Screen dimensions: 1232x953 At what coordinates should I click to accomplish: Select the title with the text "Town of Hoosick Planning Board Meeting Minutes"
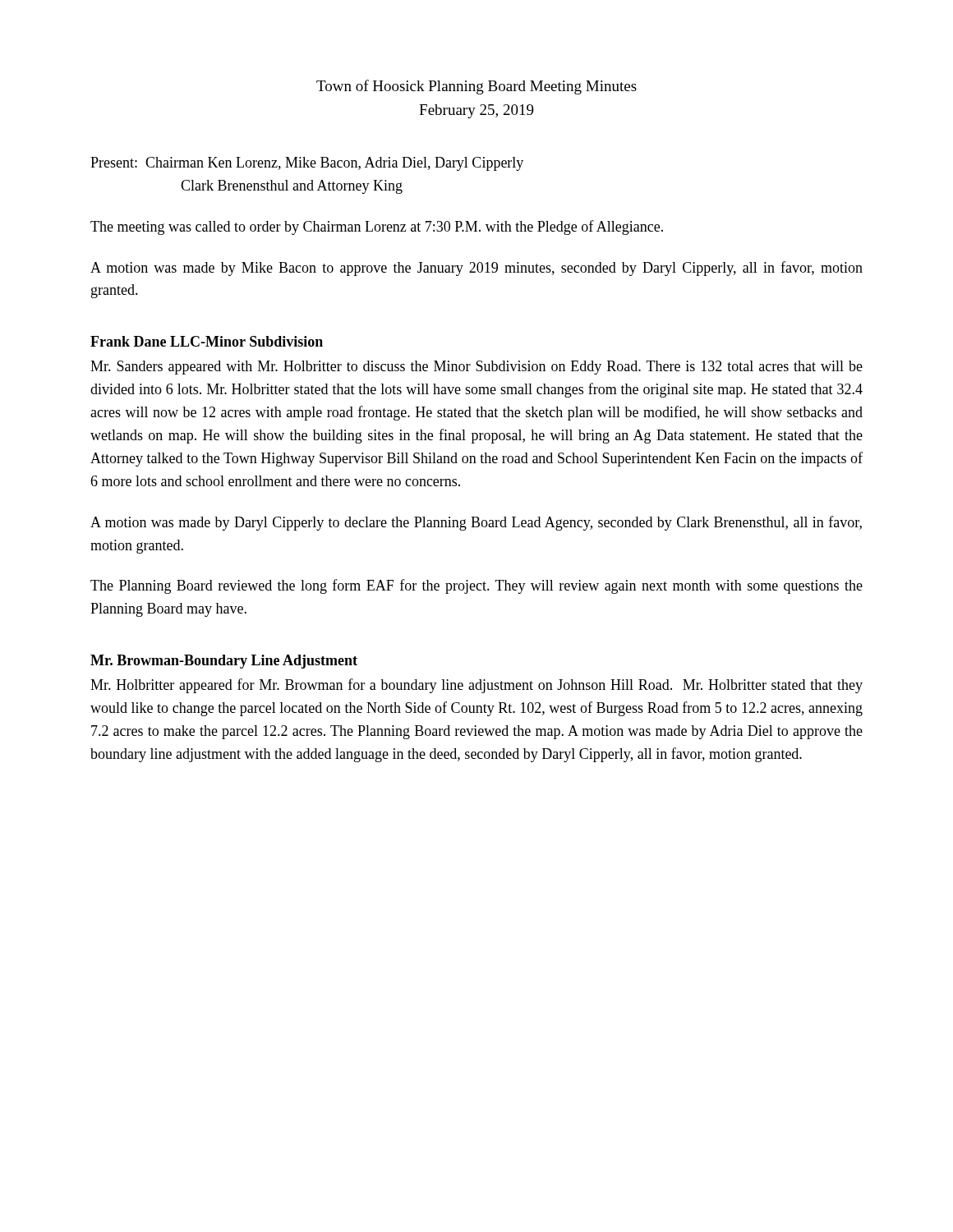point(476,98)
